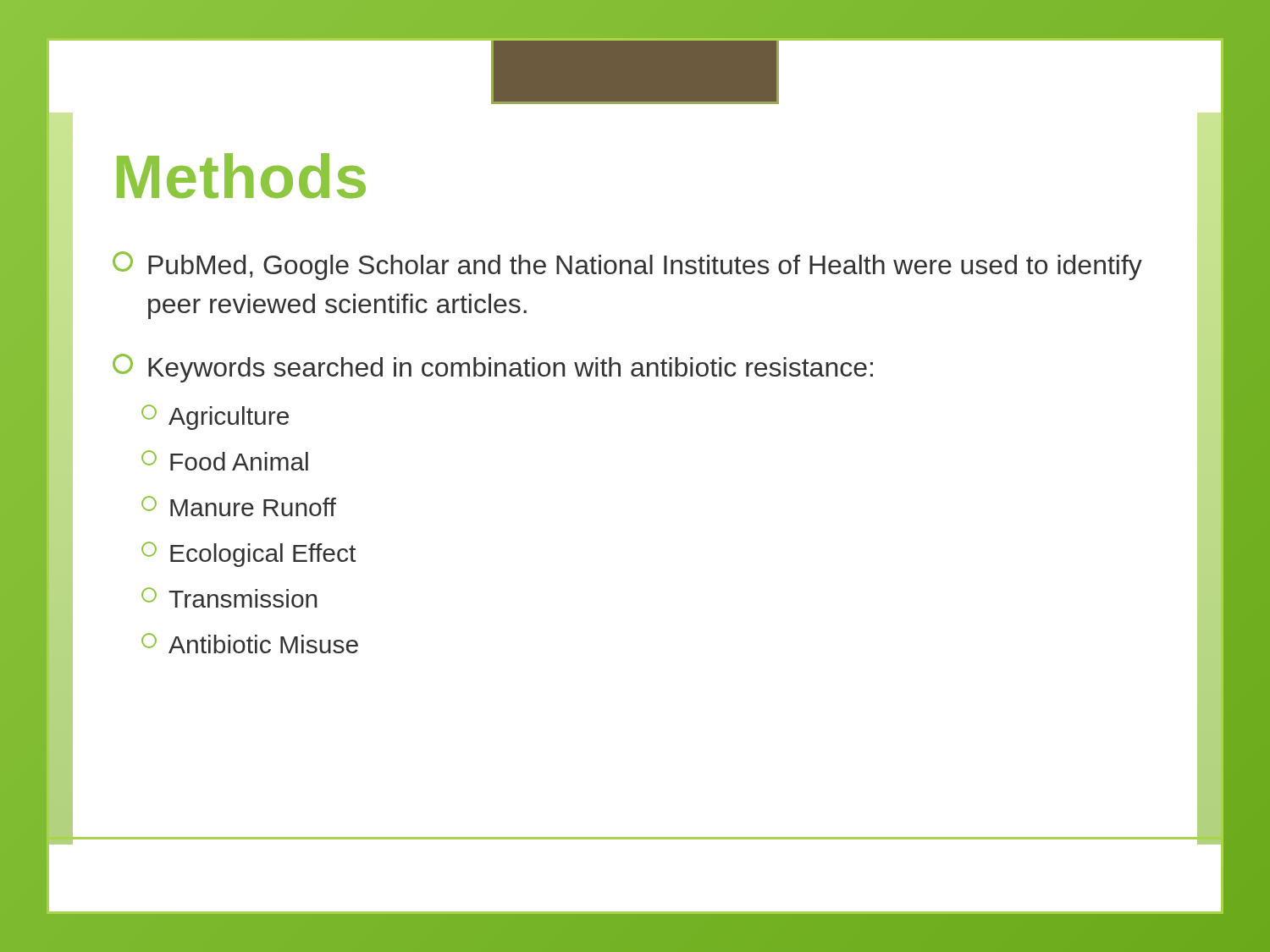1270x952 pixels.
Task: Locate the element starting "Keywords searched in combination"
Action: tap(493, 368)
